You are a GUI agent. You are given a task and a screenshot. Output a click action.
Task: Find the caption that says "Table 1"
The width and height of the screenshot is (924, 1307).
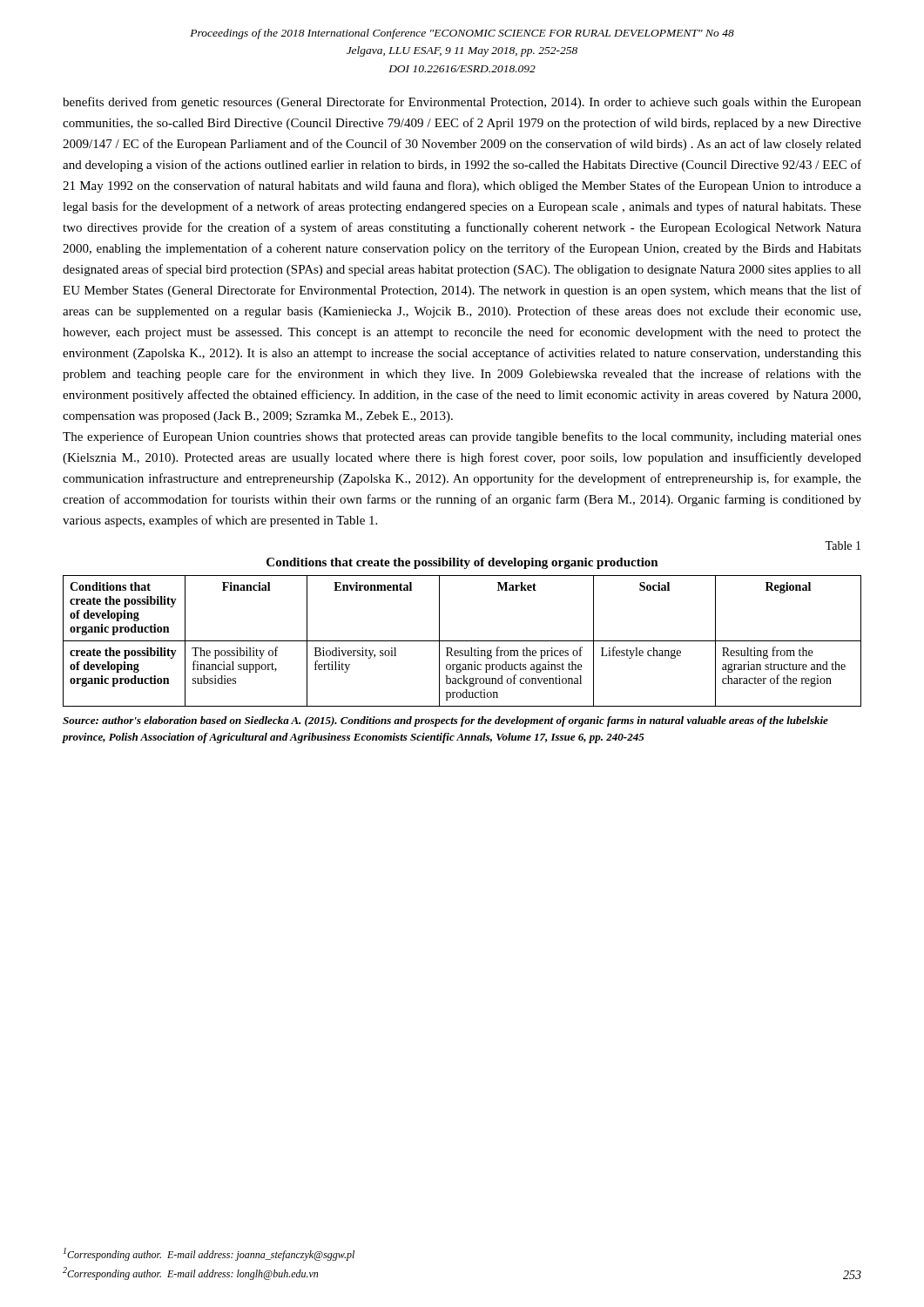pyautogui.click(x=843, y=546)
